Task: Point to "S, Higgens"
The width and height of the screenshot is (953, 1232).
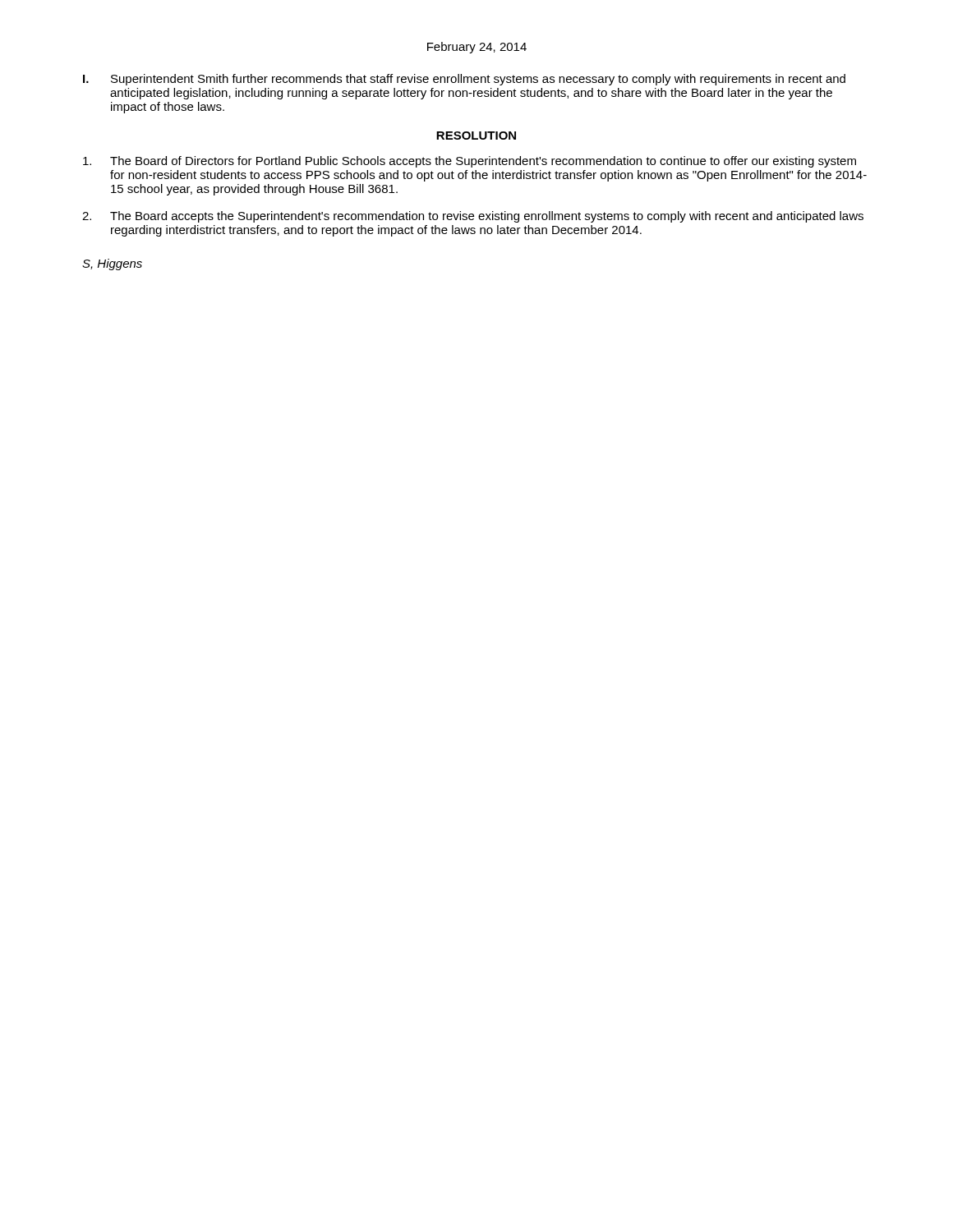Action: (112, 263)
